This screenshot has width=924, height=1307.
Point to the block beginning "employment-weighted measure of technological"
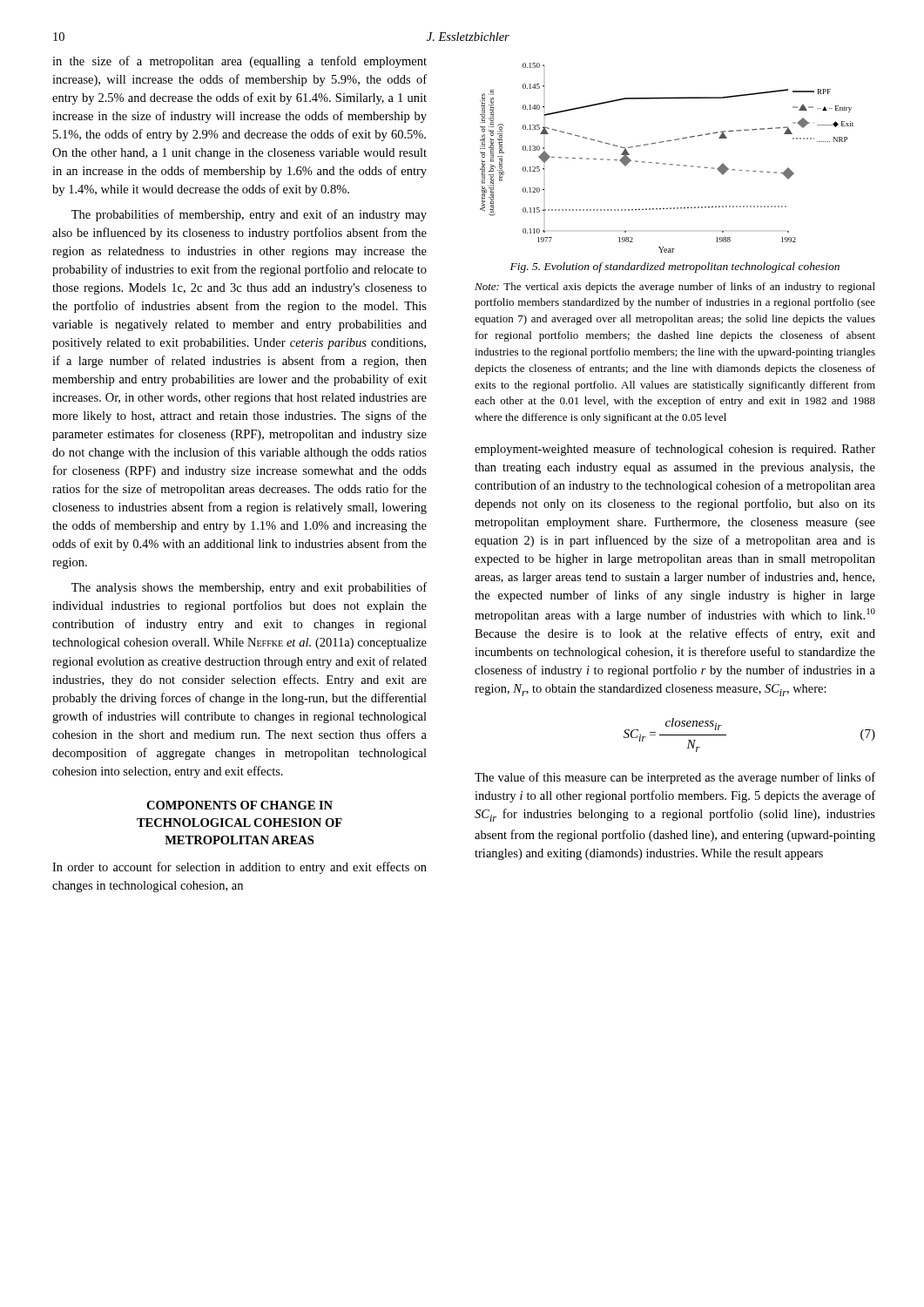point(675,571)
